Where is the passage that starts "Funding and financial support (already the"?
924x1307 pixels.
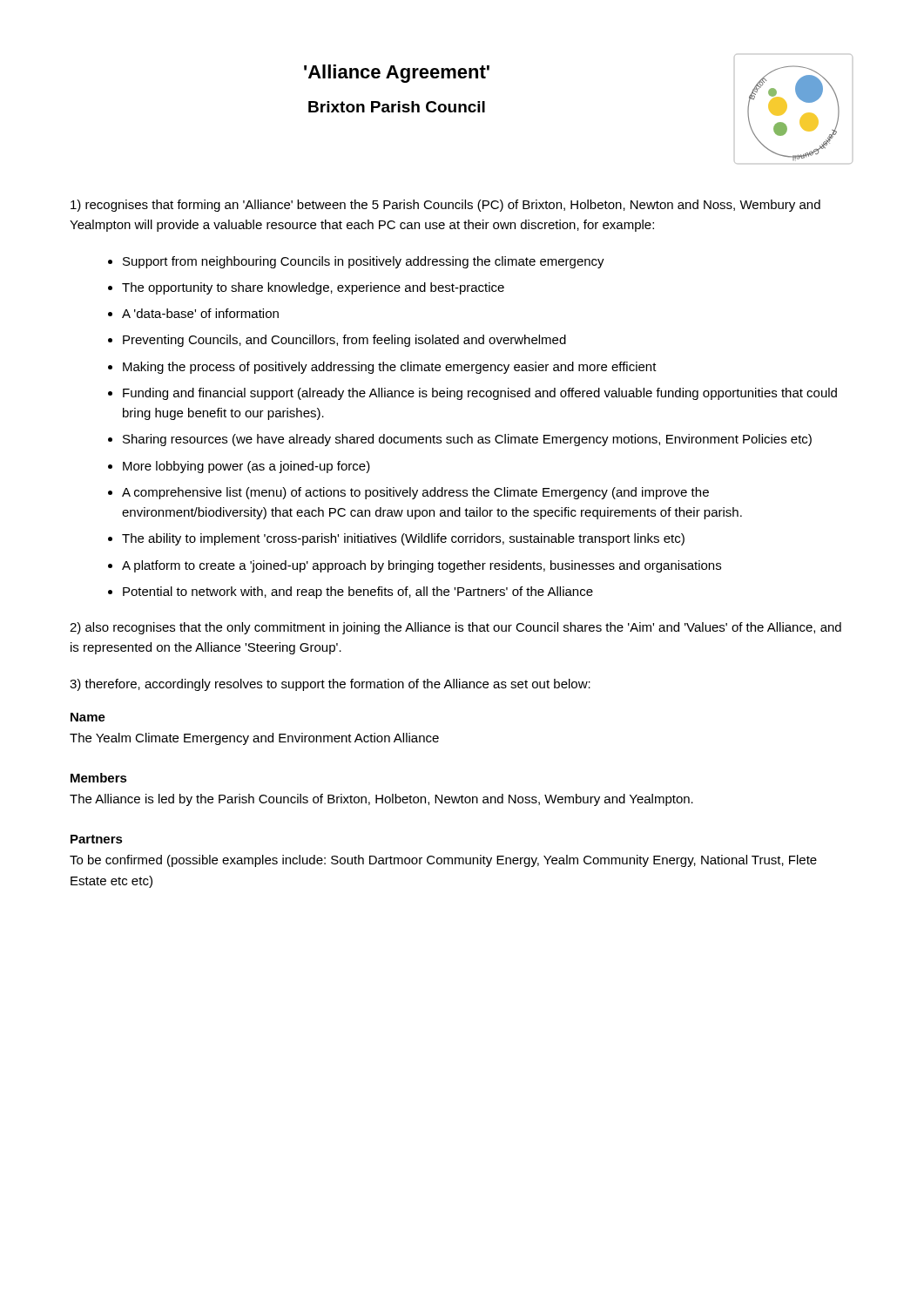(480, 402)
